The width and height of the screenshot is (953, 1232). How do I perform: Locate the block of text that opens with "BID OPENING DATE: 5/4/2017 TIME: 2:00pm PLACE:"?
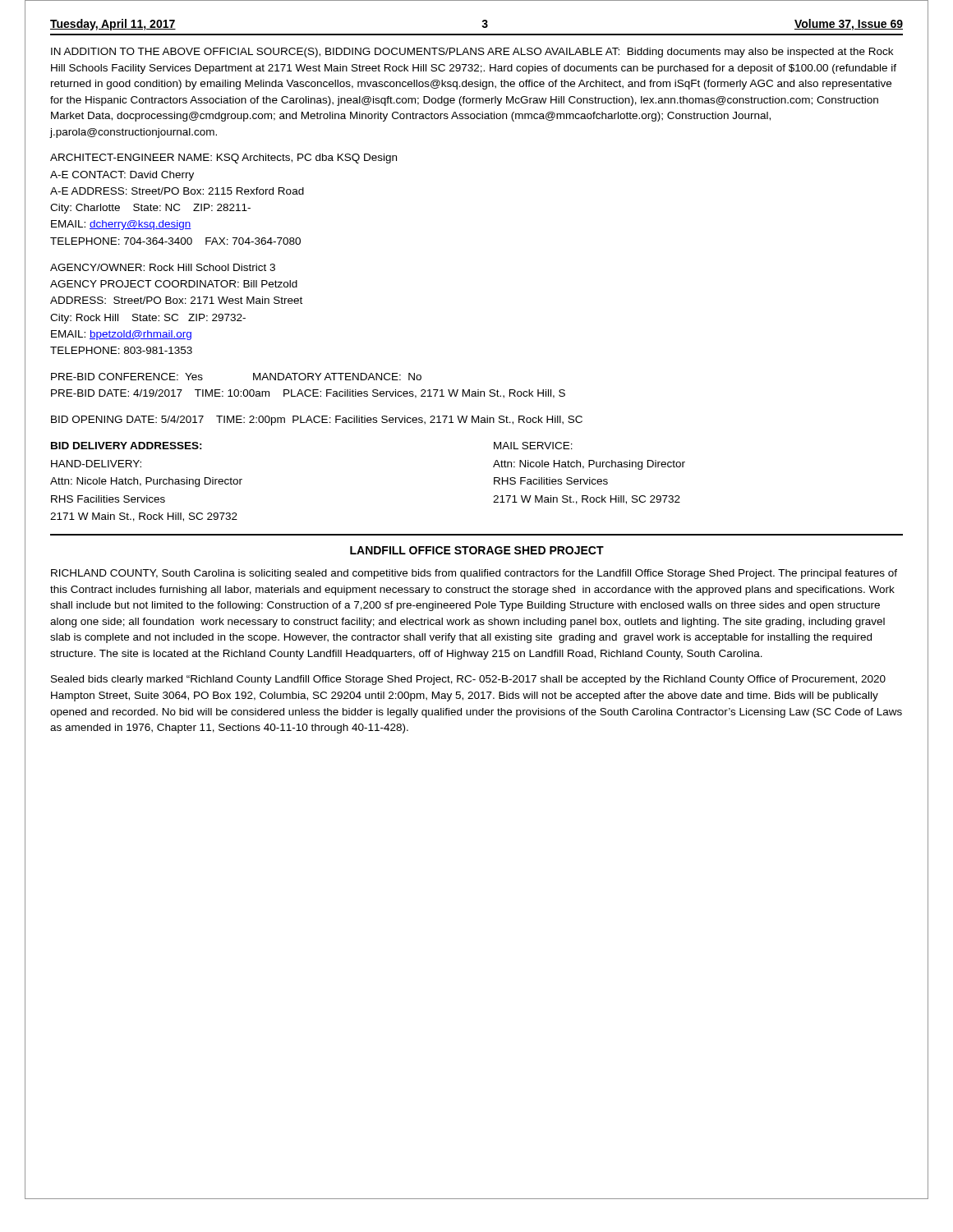[316, 419]
